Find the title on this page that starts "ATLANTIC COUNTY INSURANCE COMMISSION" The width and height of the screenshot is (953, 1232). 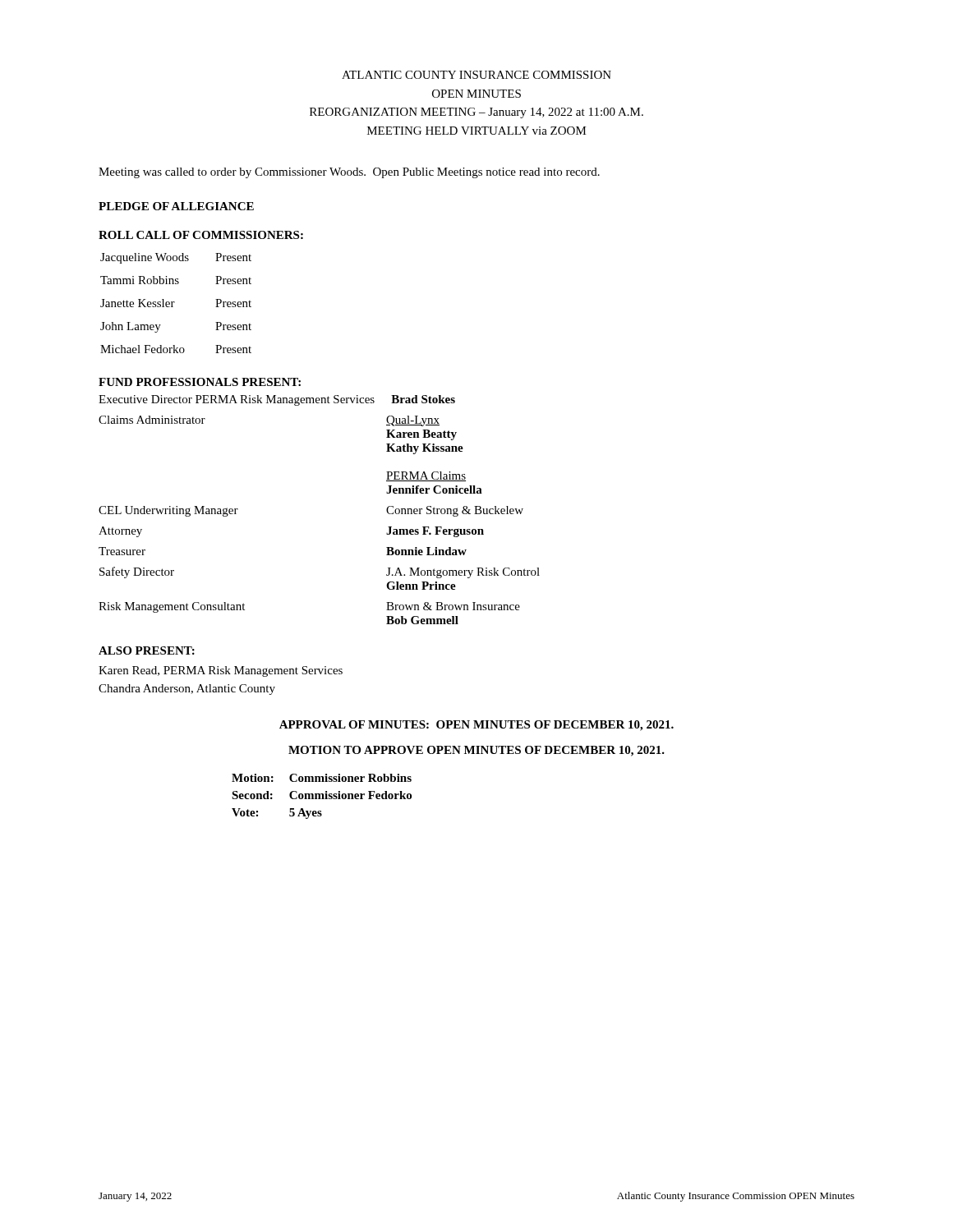coord(476,102)
